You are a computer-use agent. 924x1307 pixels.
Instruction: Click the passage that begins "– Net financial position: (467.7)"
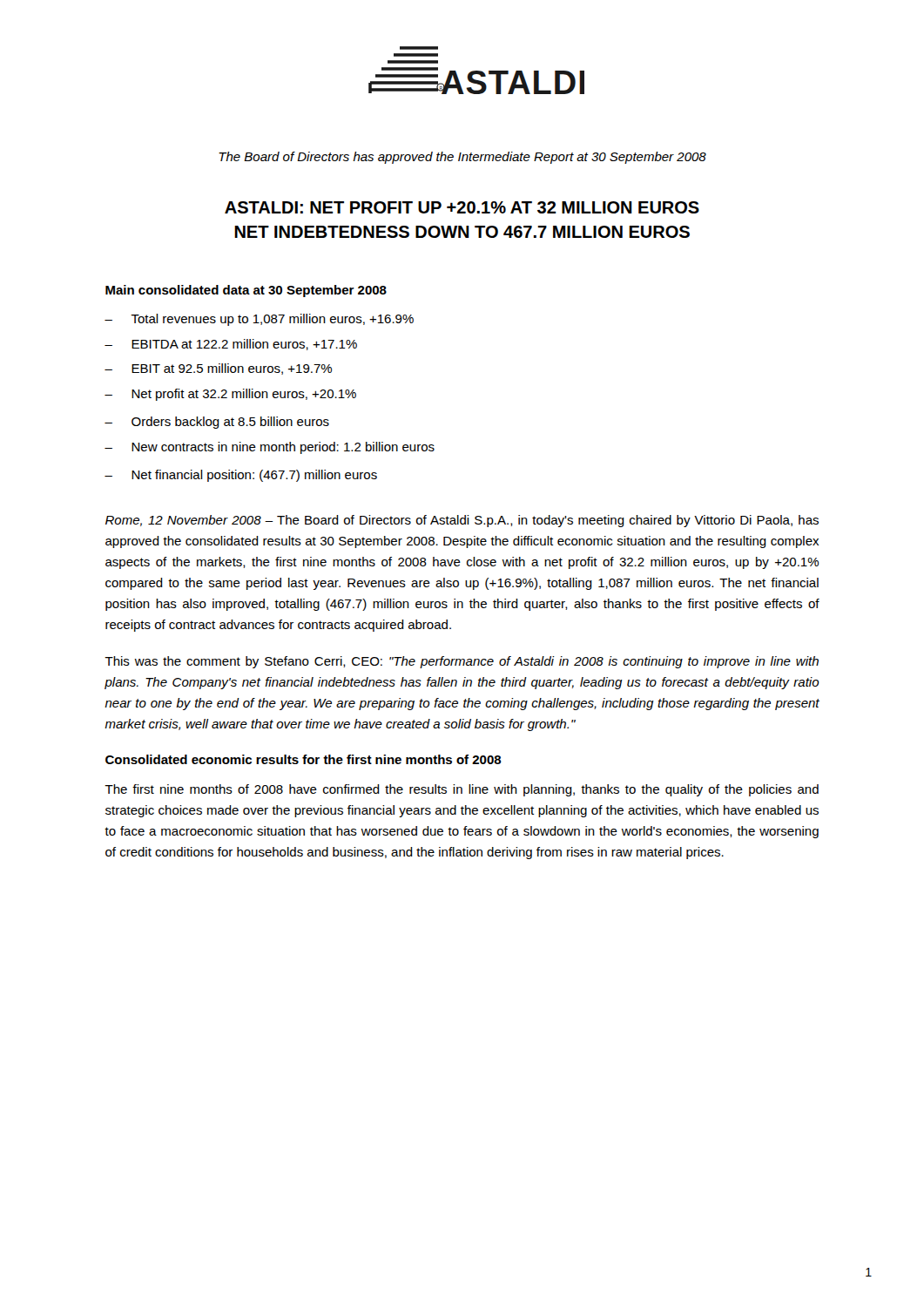tap(241, 475)
